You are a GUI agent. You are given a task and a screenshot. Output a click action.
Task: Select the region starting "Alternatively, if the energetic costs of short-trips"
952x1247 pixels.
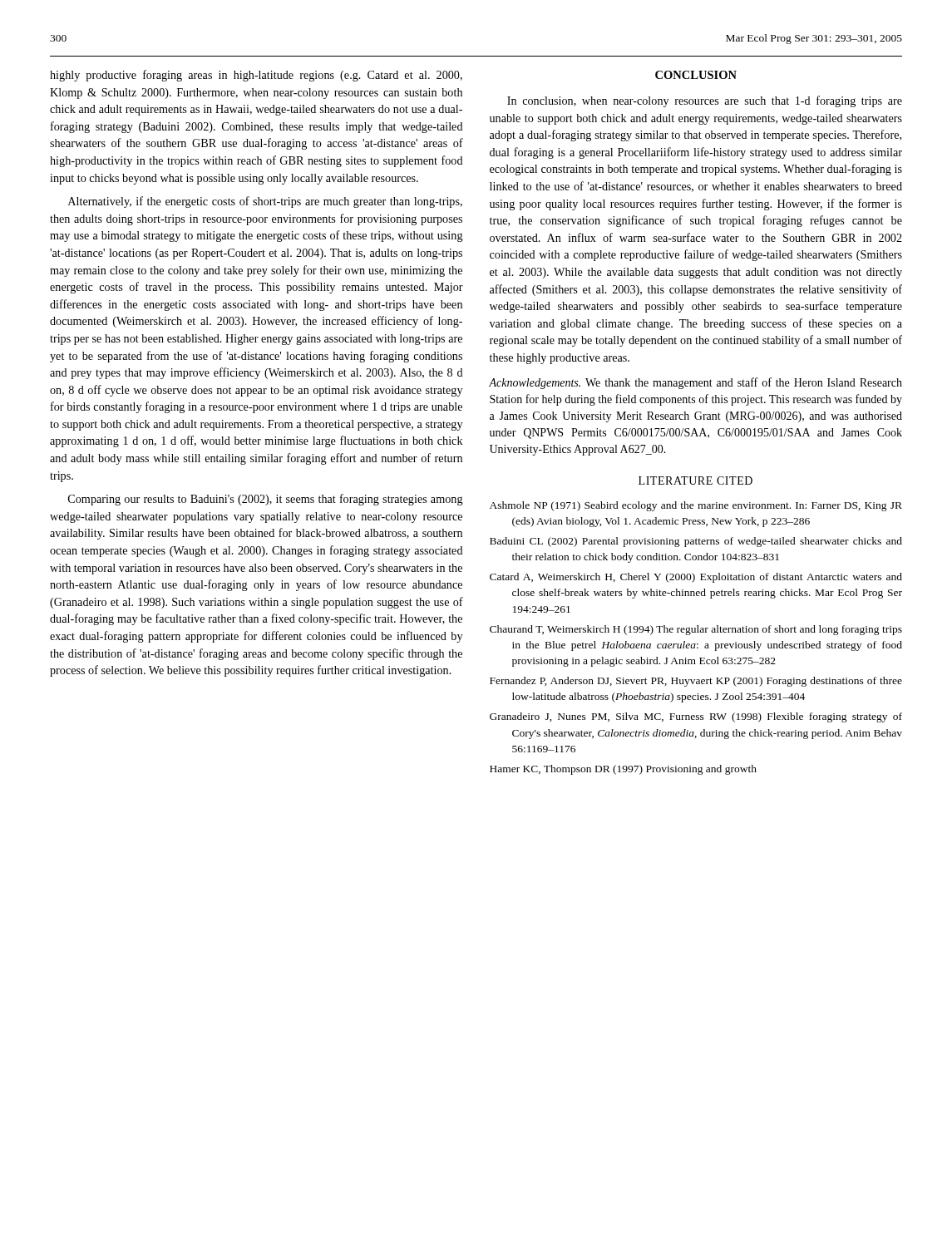[256, 339]
